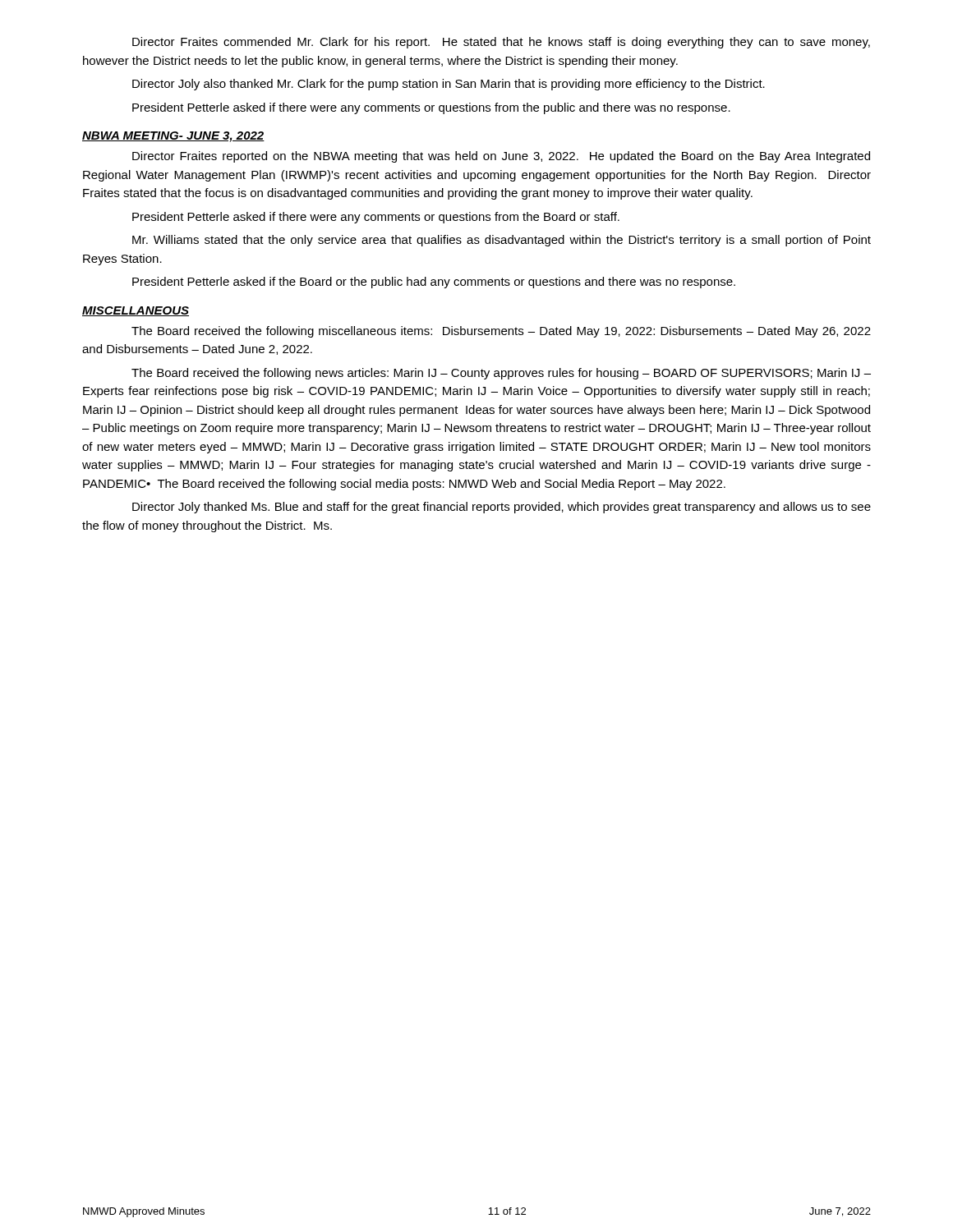Viewport: 953px width, 1232px height.
Task: Click where it says "NBWA MEETING- JUNE 3, 2022"
Action: [x=173, y=135]
